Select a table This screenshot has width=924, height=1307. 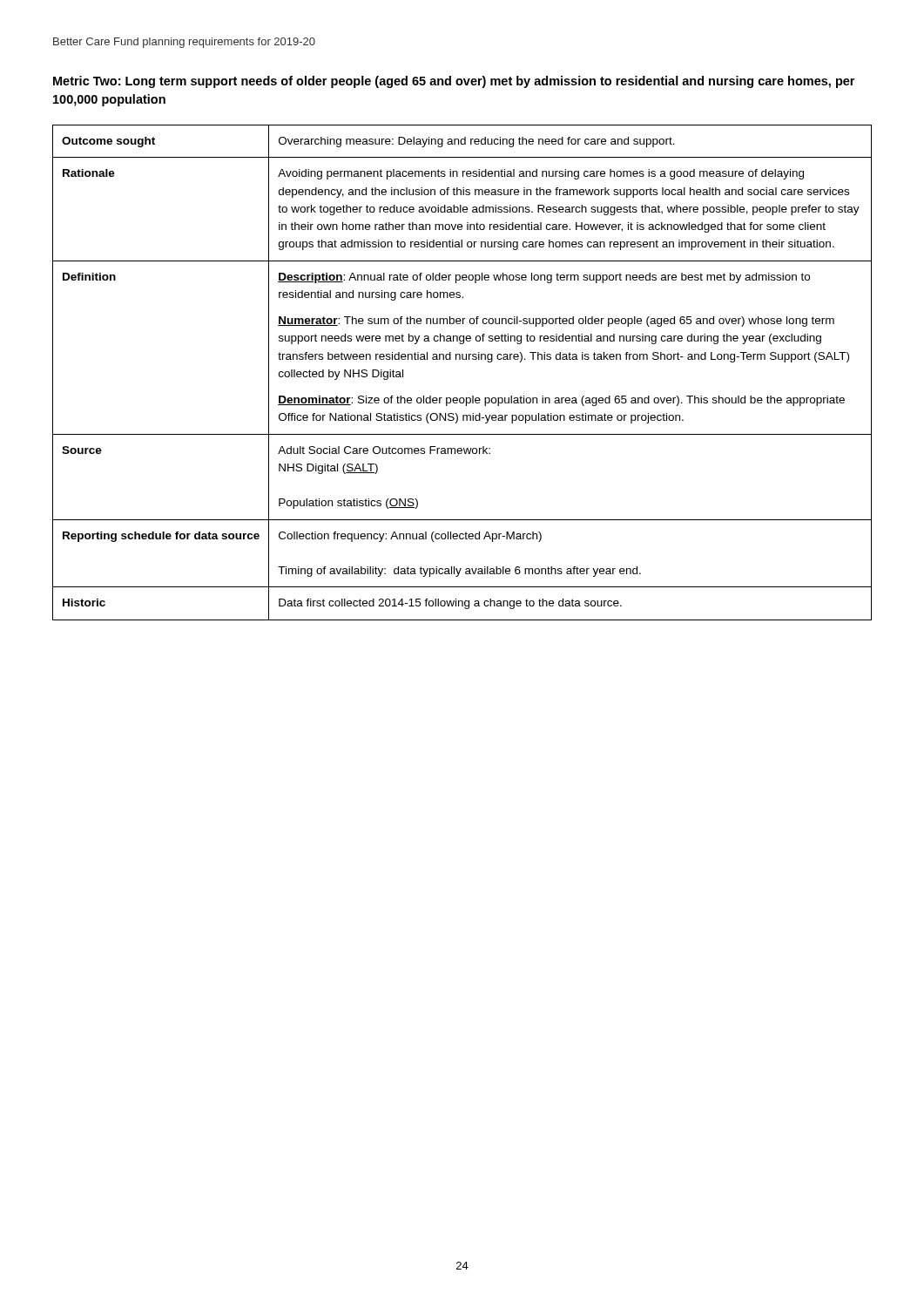462,372
